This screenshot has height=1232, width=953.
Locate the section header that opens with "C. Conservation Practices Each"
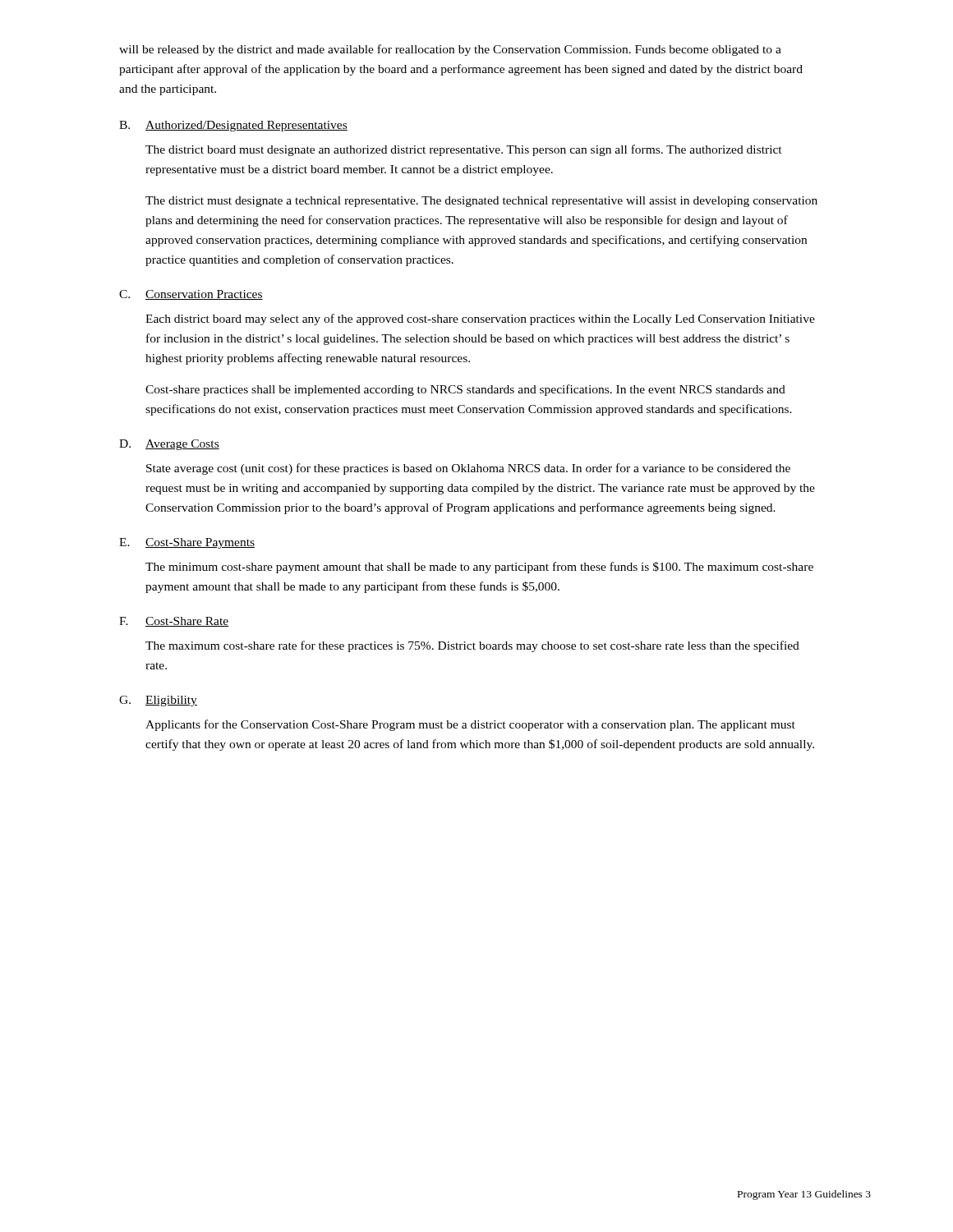pyautogui.click(x=470, y=352)
